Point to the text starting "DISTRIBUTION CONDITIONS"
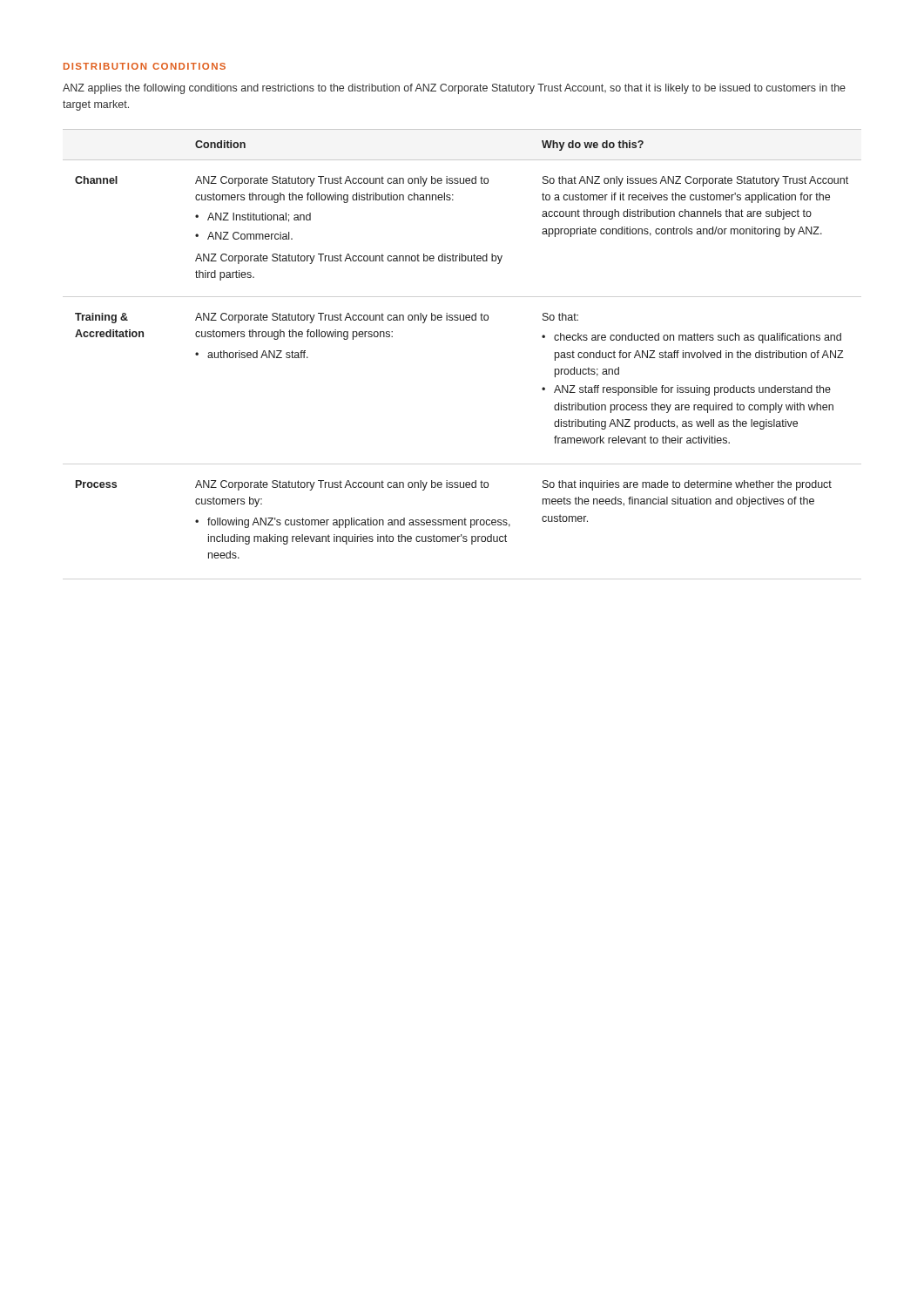Viewport: 924px width, 1307px height. pyautogui.click(x=145, y=66)
